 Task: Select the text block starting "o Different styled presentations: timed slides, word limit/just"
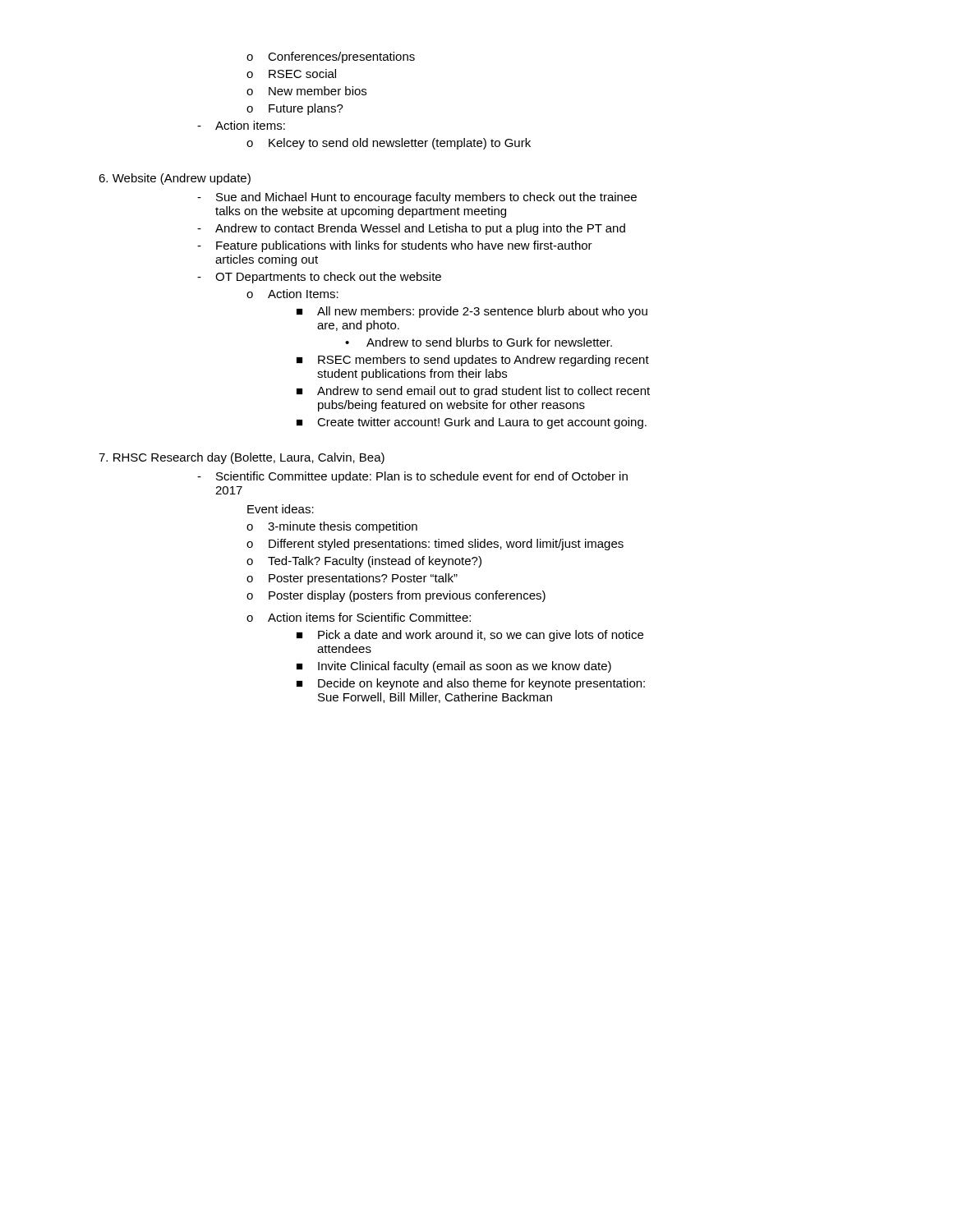(435, 543)
